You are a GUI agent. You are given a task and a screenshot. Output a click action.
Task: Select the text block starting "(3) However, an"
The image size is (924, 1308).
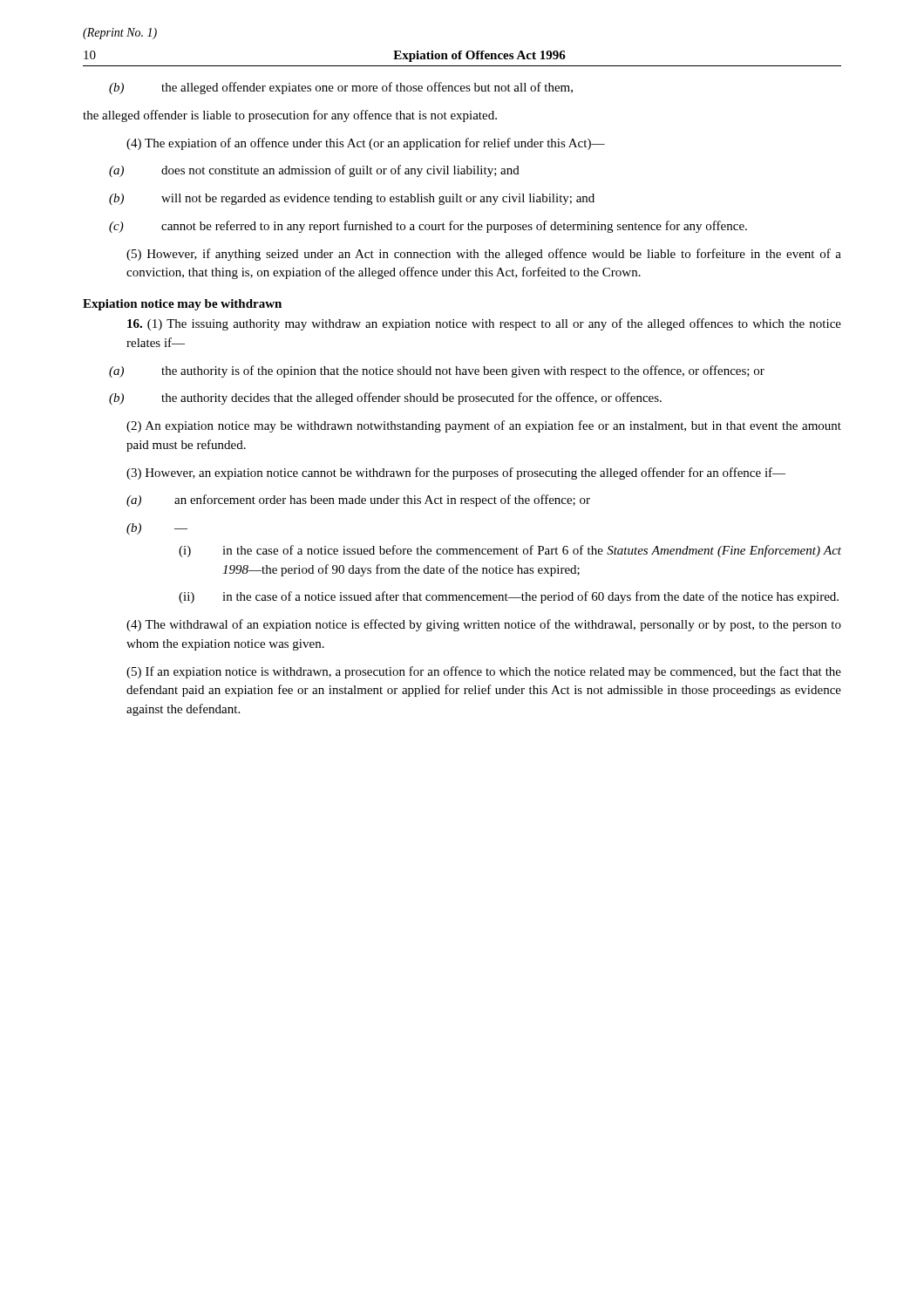(x=456, y=472)
